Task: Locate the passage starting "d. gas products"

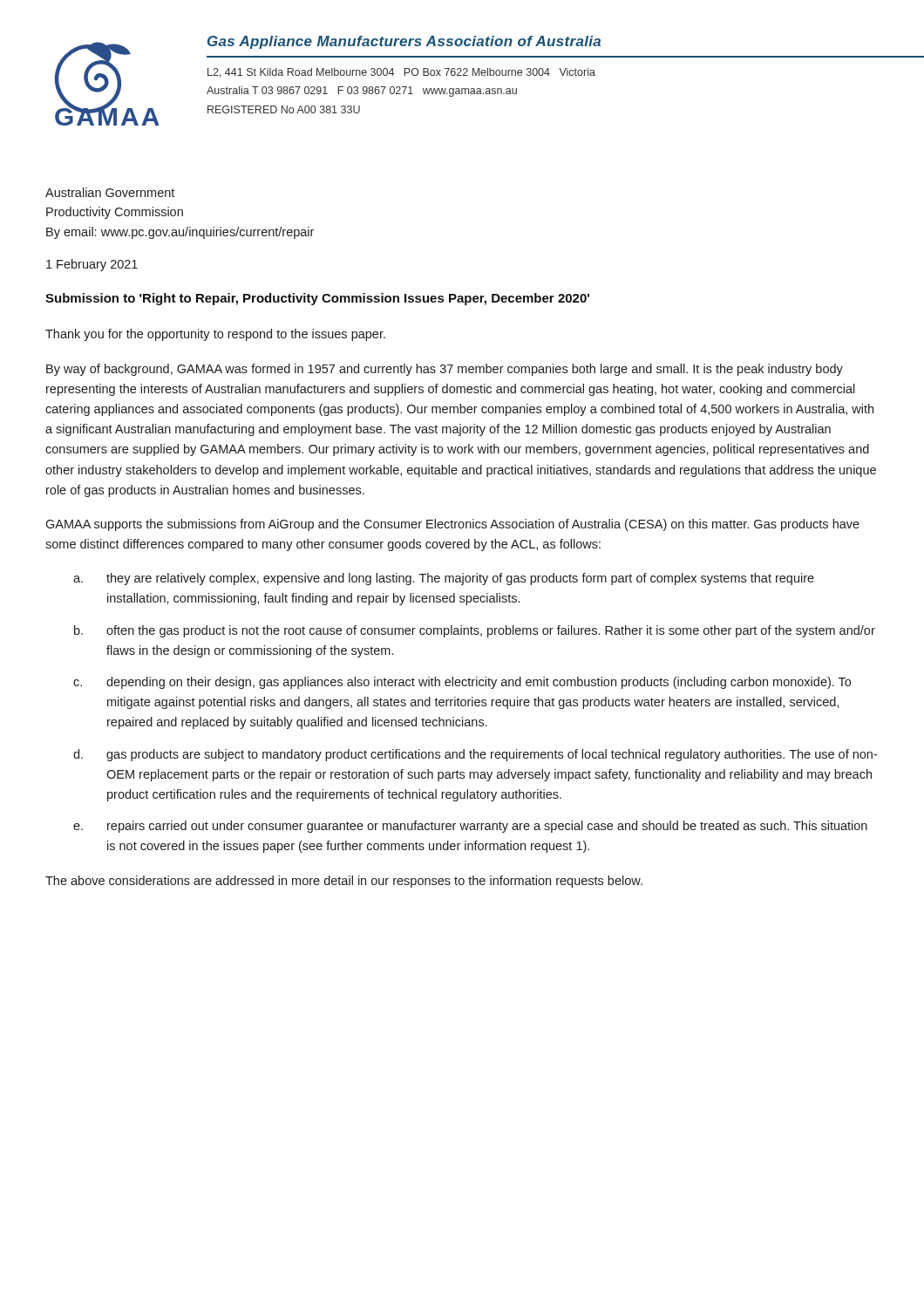Action: point(462,775)
